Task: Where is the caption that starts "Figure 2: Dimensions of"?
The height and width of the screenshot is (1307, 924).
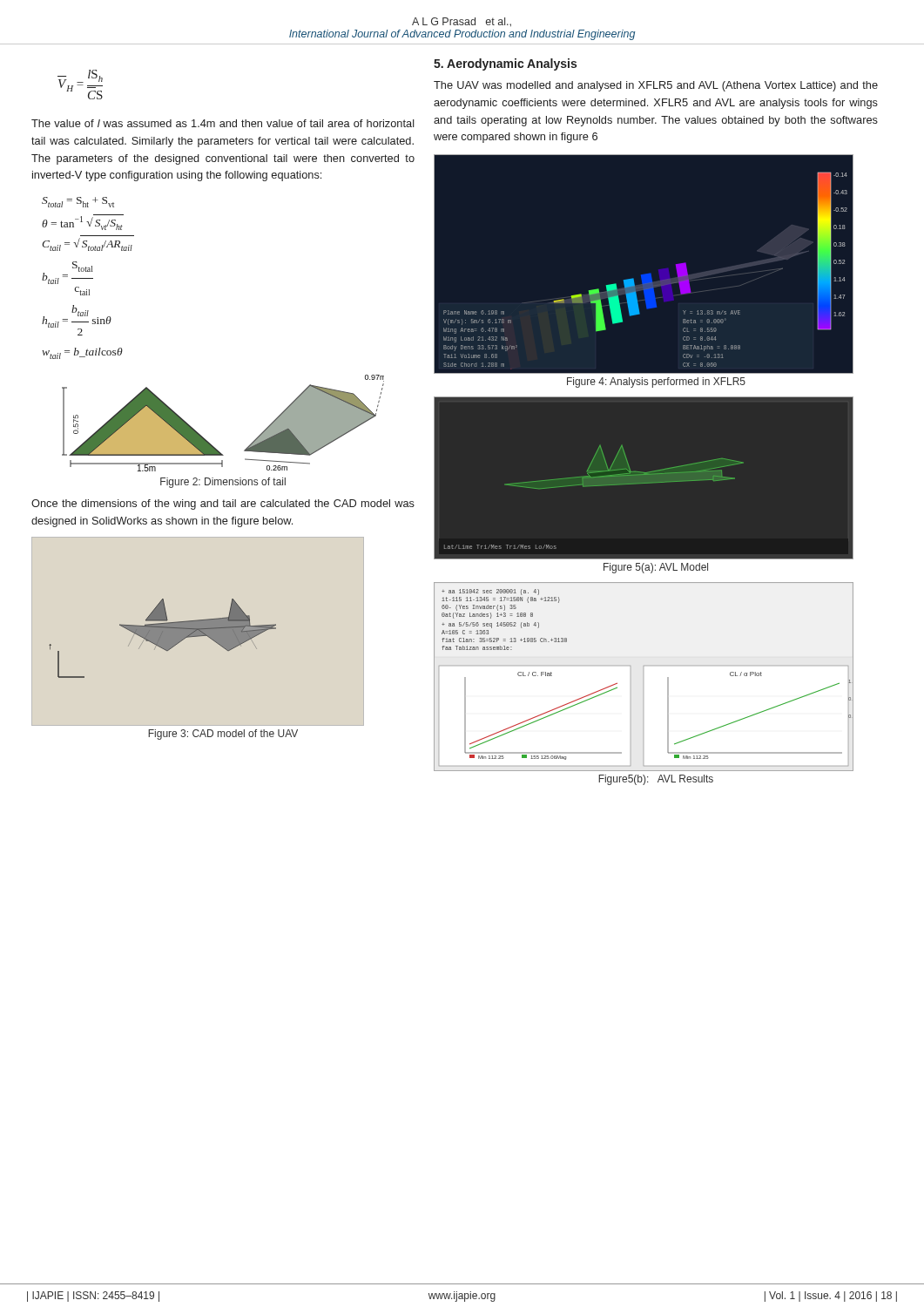Action: point(223,482)
